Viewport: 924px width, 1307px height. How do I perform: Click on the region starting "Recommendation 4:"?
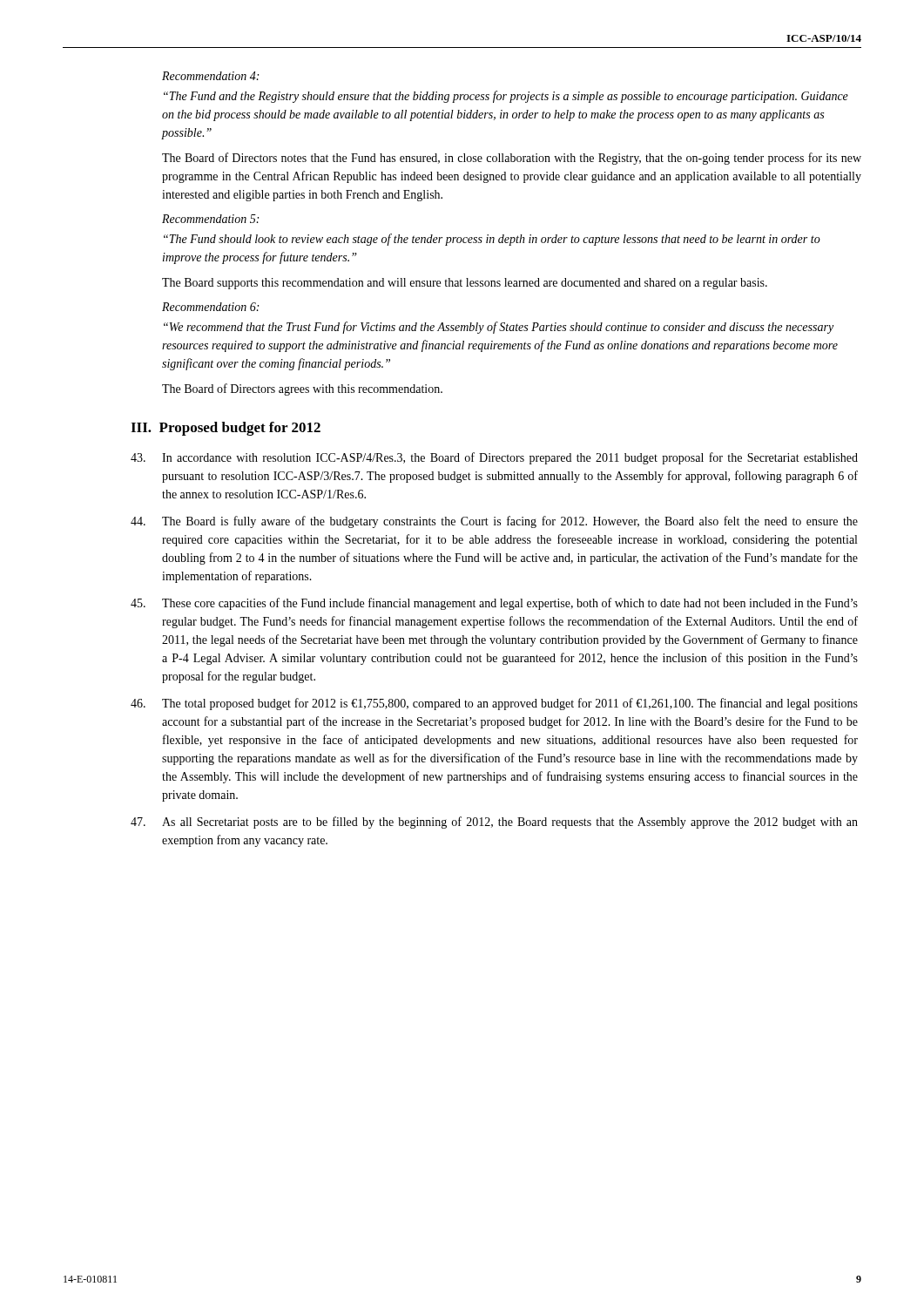(x=211, y=76)
